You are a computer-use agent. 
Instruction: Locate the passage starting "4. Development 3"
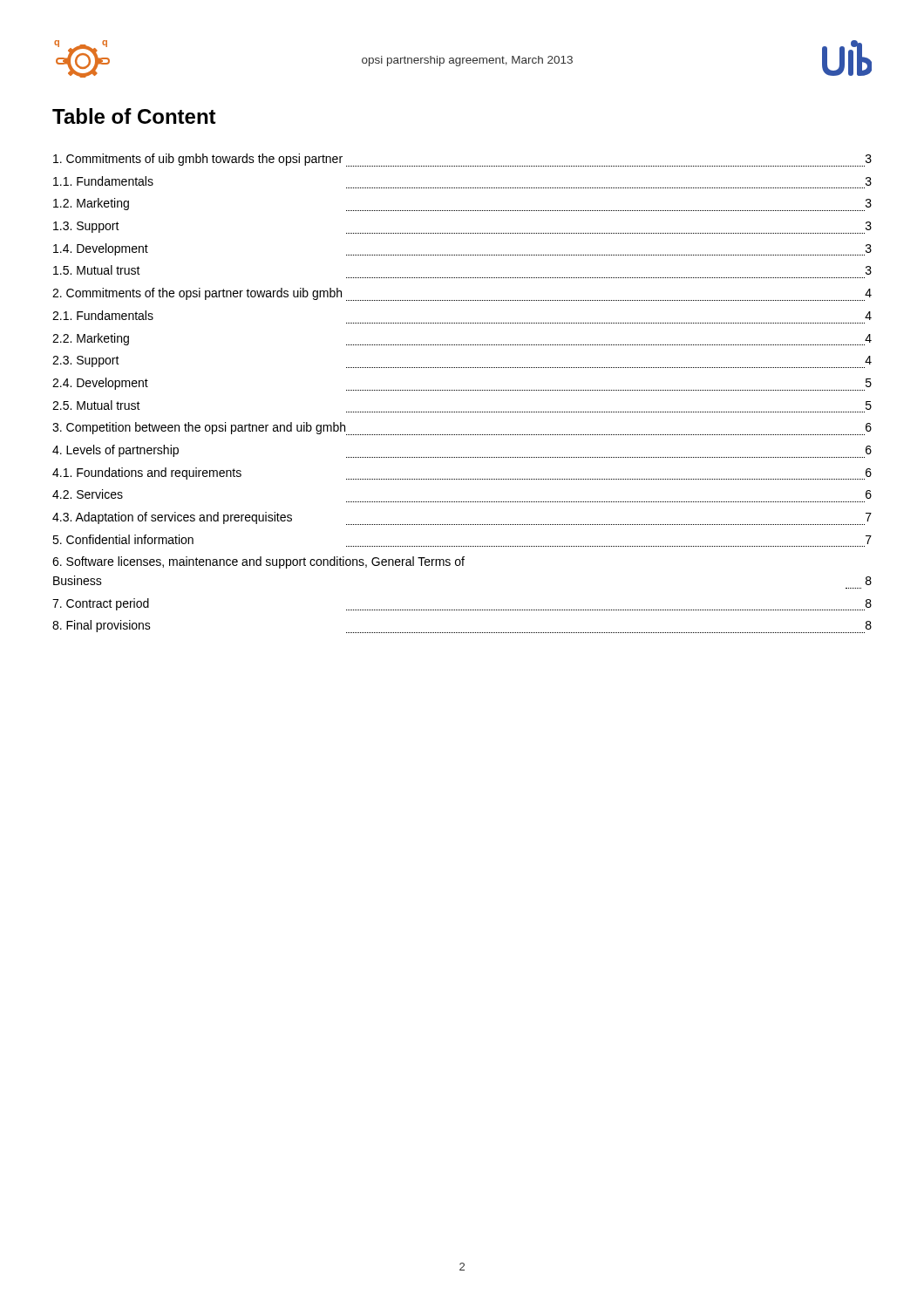coord(462,249)
